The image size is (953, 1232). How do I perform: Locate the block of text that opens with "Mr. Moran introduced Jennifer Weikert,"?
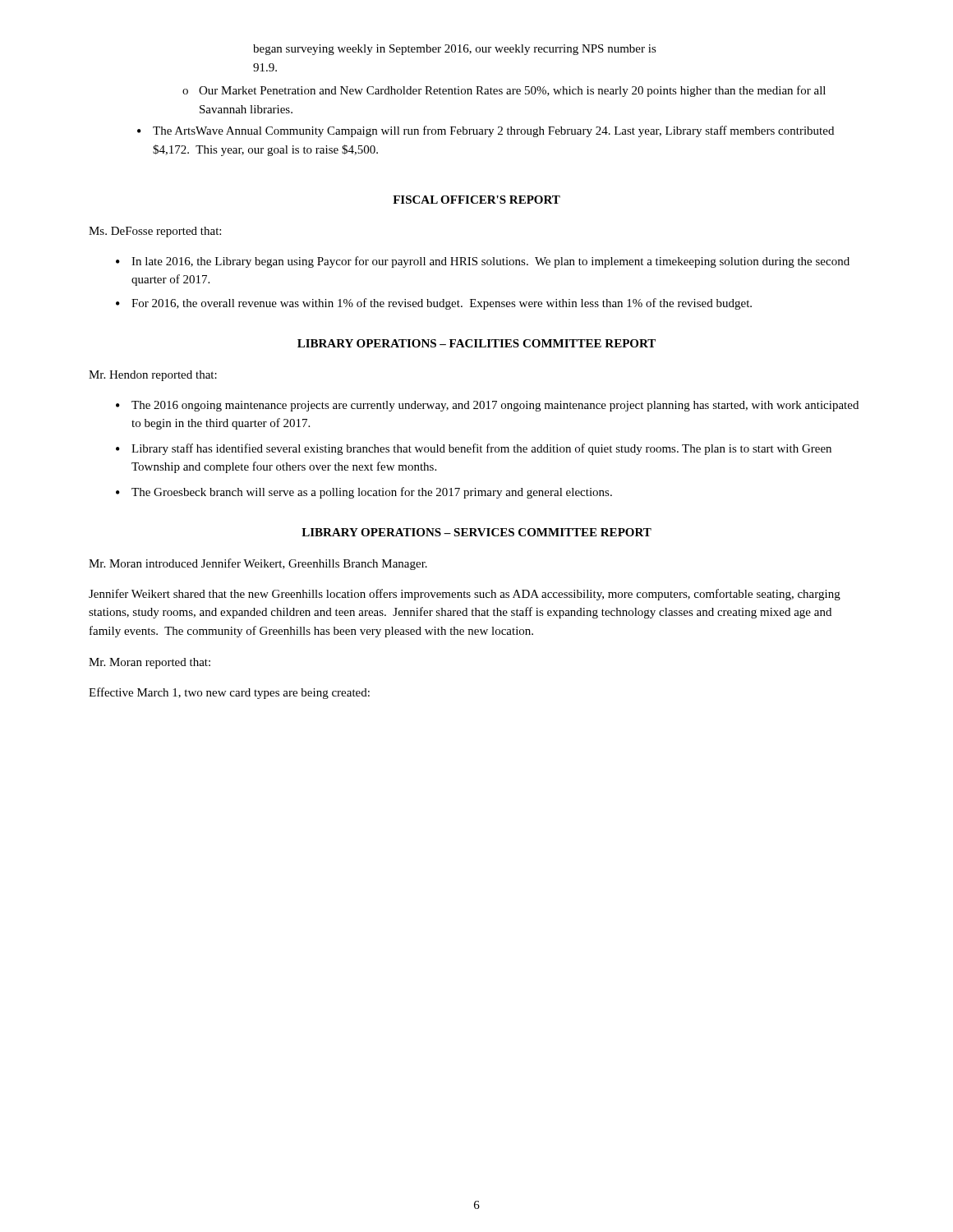point(258,563)
